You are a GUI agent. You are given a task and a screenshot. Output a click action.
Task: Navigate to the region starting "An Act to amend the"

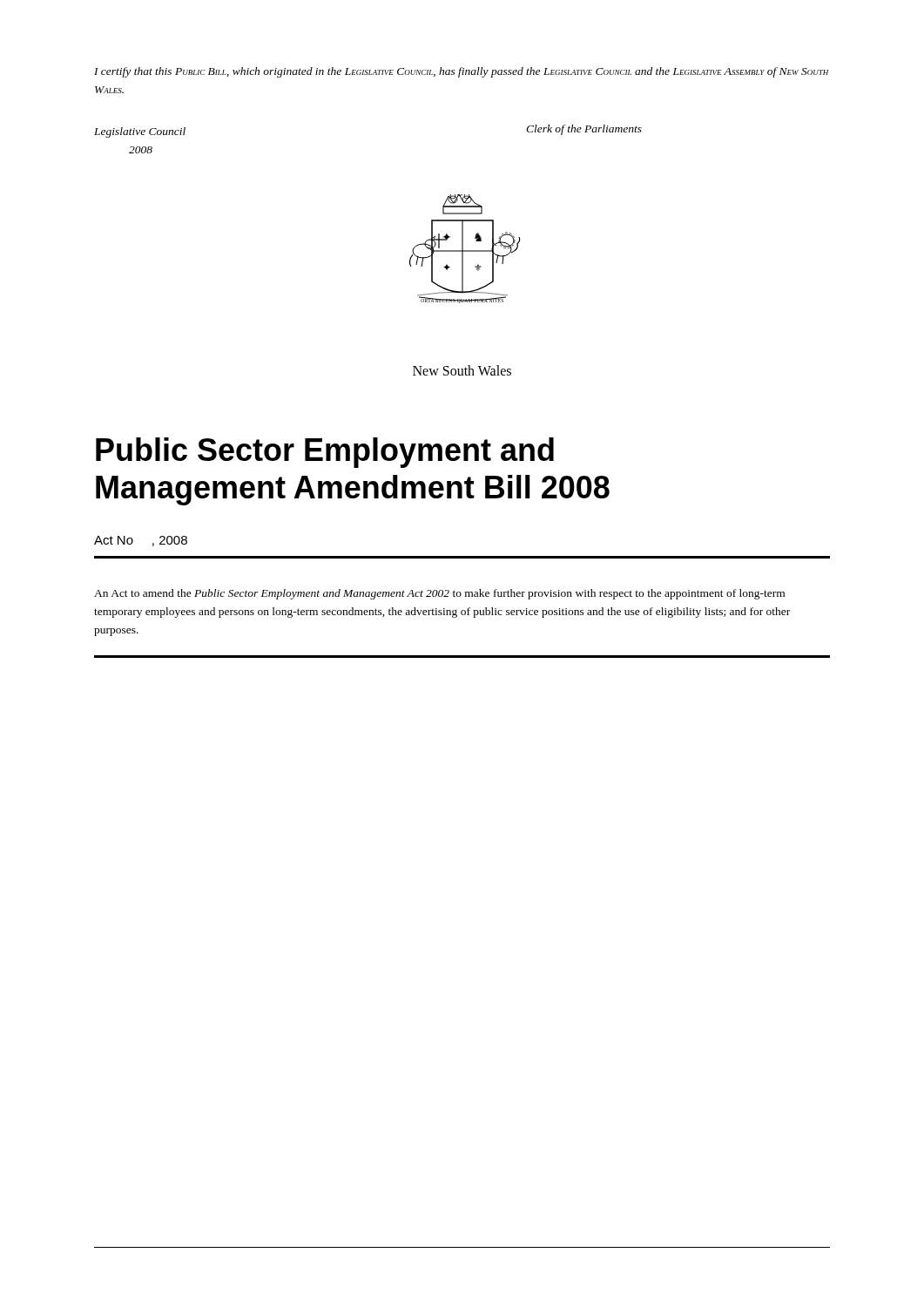click(442, 611)
